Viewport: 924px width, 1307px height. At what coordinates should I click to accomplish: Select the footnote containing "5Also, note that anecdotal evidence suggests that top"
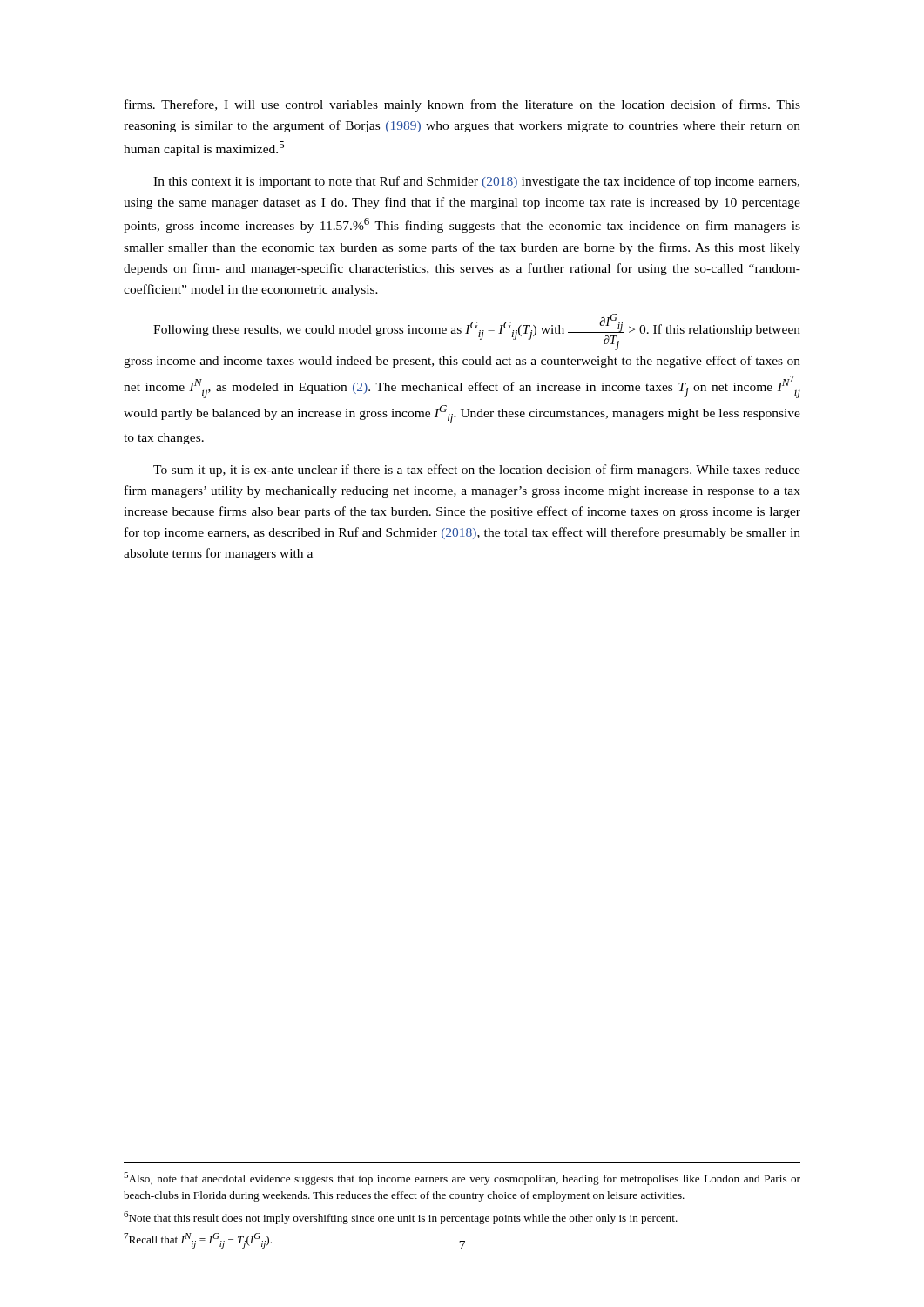pos(462,1186)
